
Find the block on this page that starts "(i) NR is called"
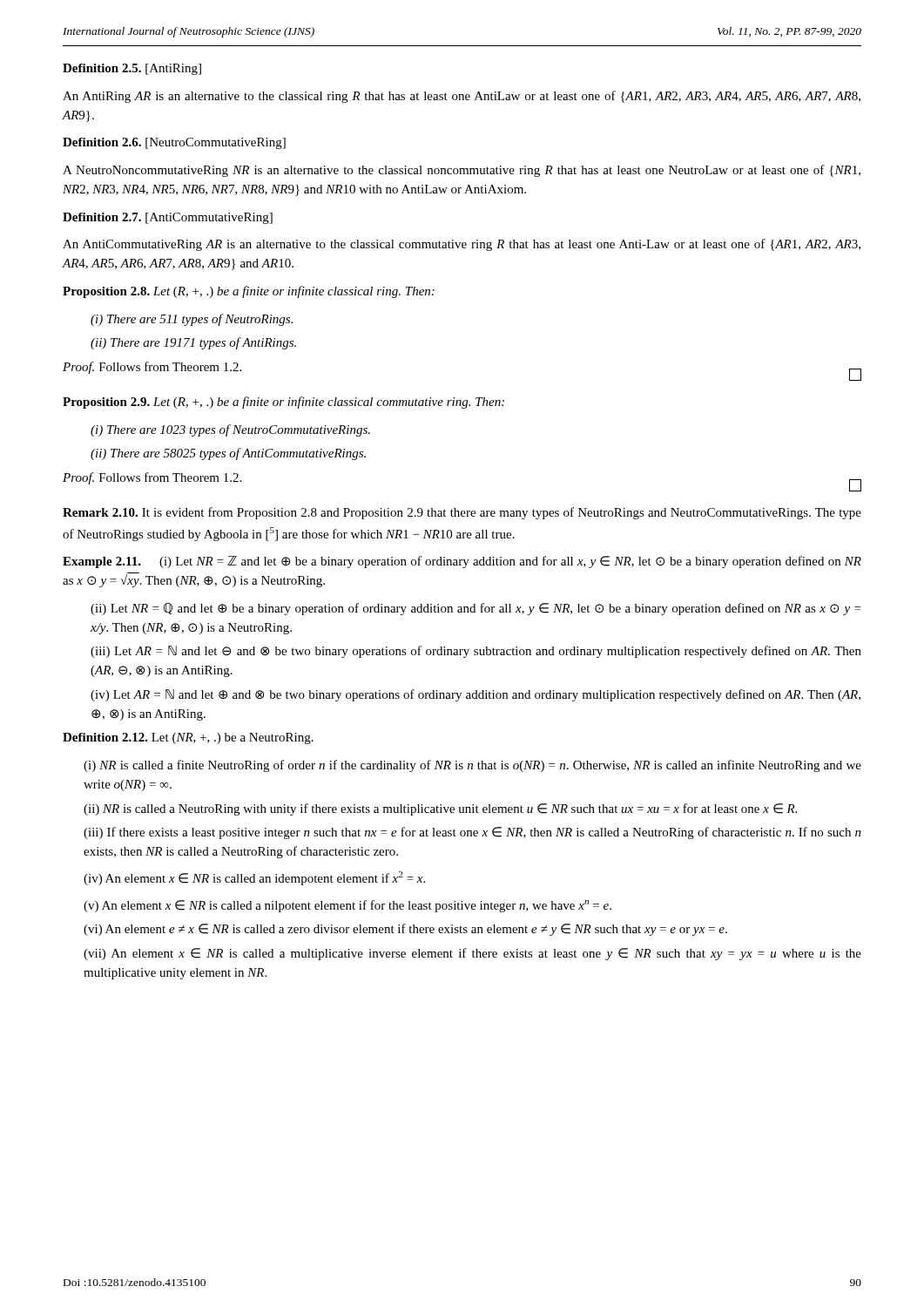[472, 775]
